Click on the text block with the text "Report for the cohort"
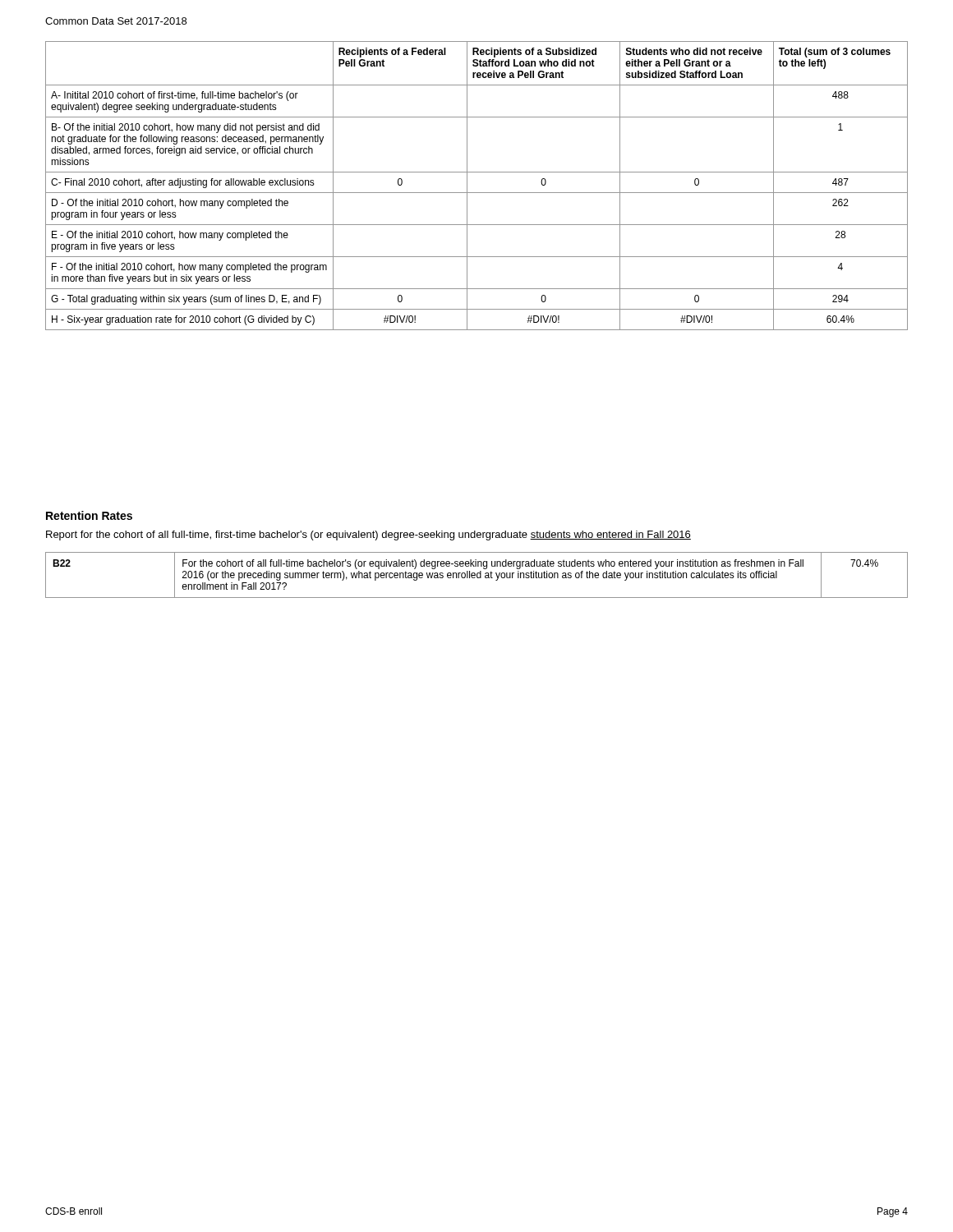This screenshot has height=1232, width=953. (x=368, y=534)
